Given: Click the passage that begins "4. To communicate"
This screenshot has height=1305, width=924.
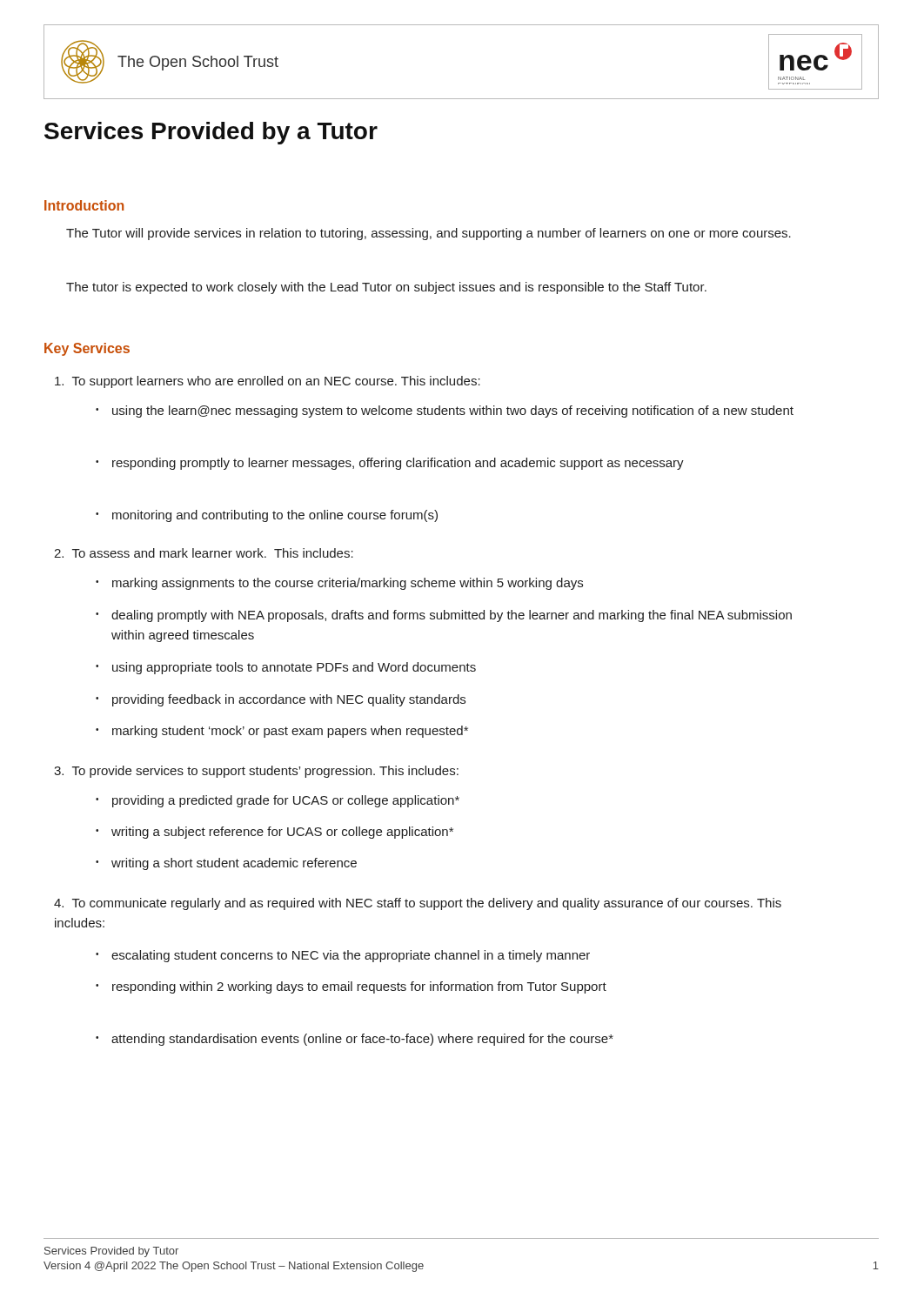Looking at the screenshot, I should pyautogui.click(x=418, y=913).
